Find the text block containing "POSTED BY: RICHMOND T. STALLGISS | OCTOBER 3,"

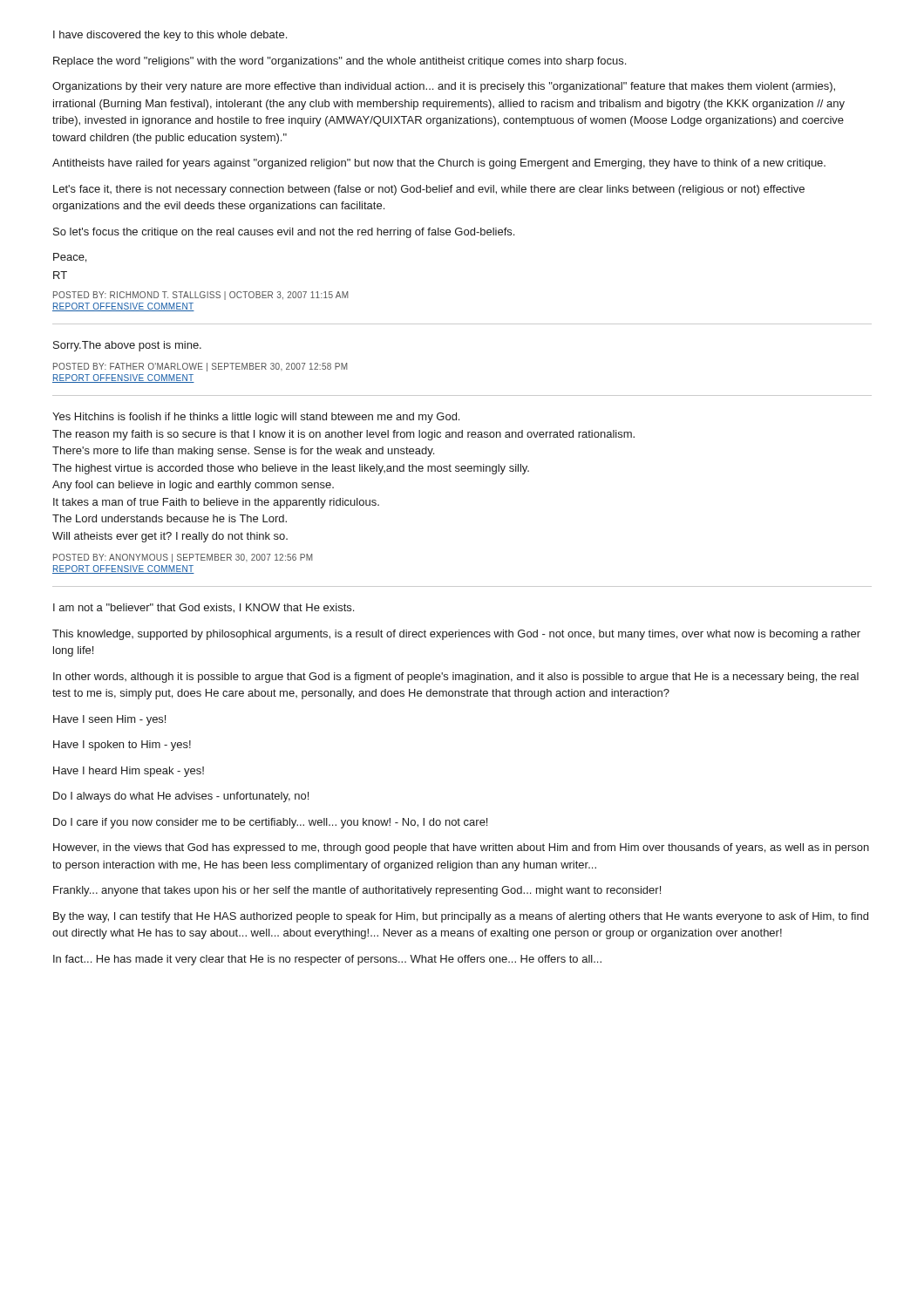tap(201, 295)
